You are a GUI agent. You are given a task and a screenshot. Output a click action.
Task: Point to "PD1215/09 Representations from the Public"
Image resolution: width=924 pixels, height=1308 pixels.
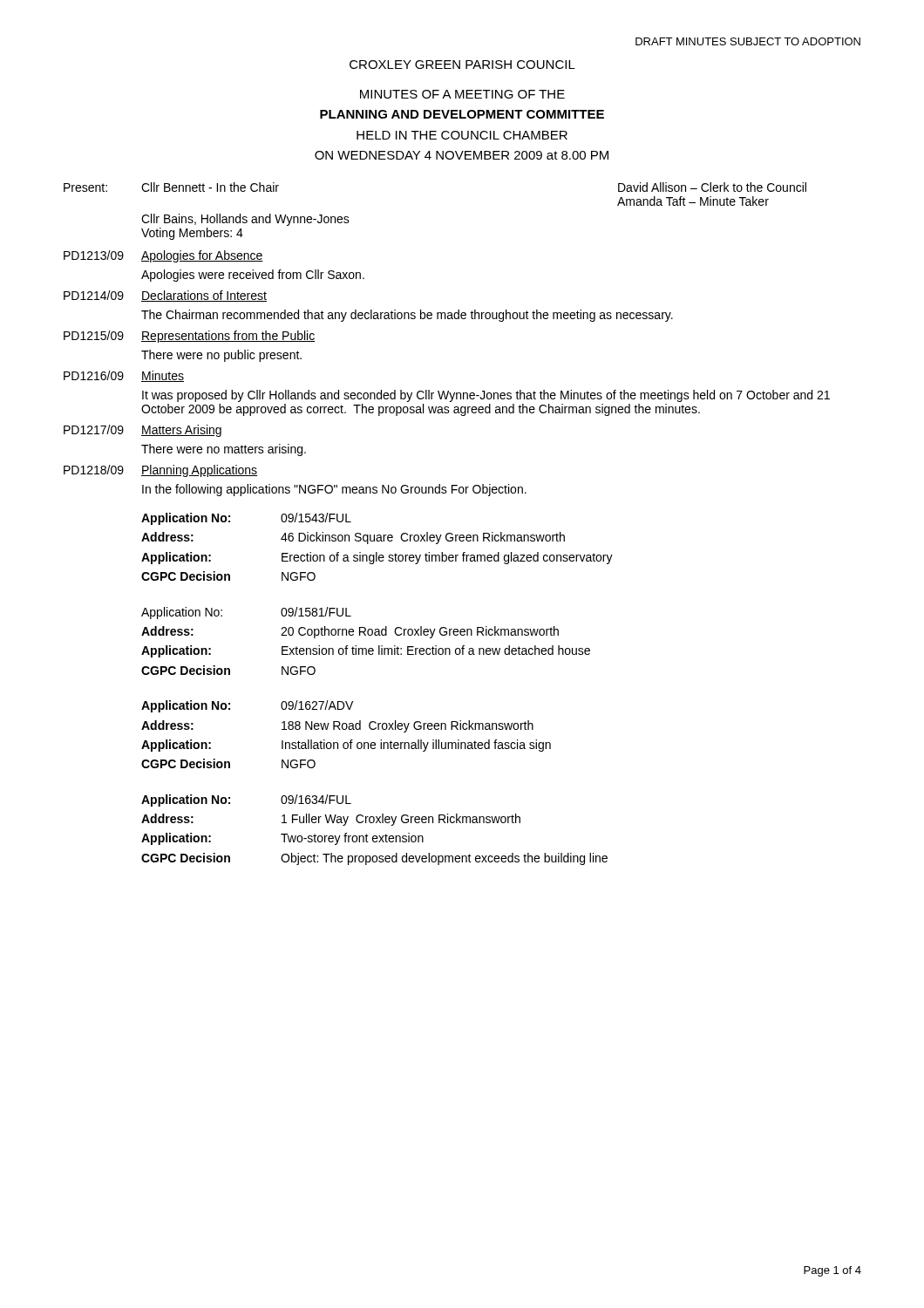[x=190, y=337]
